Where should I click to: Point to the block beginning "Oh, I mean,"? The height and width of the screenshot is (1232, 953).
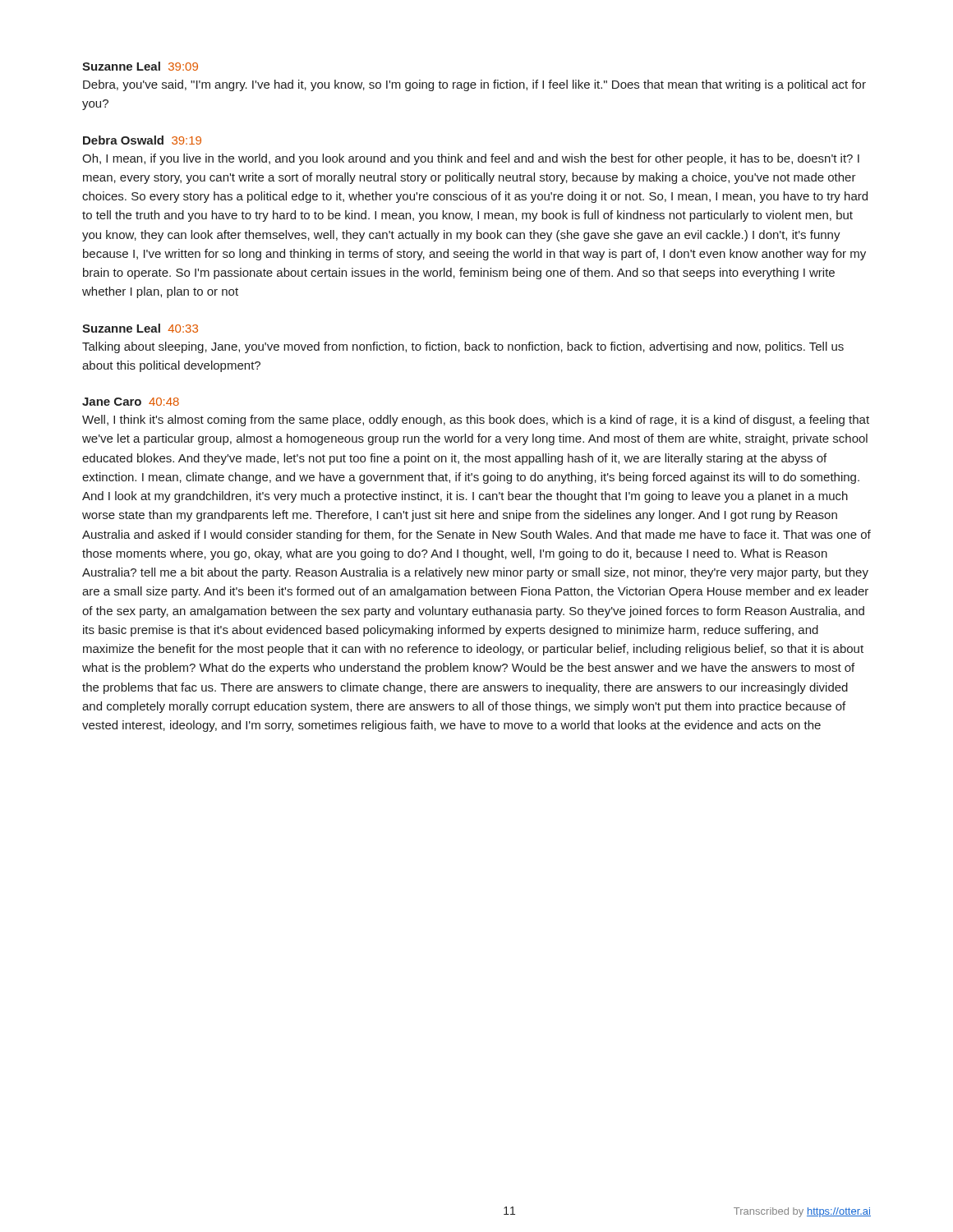tap(475, 225)
